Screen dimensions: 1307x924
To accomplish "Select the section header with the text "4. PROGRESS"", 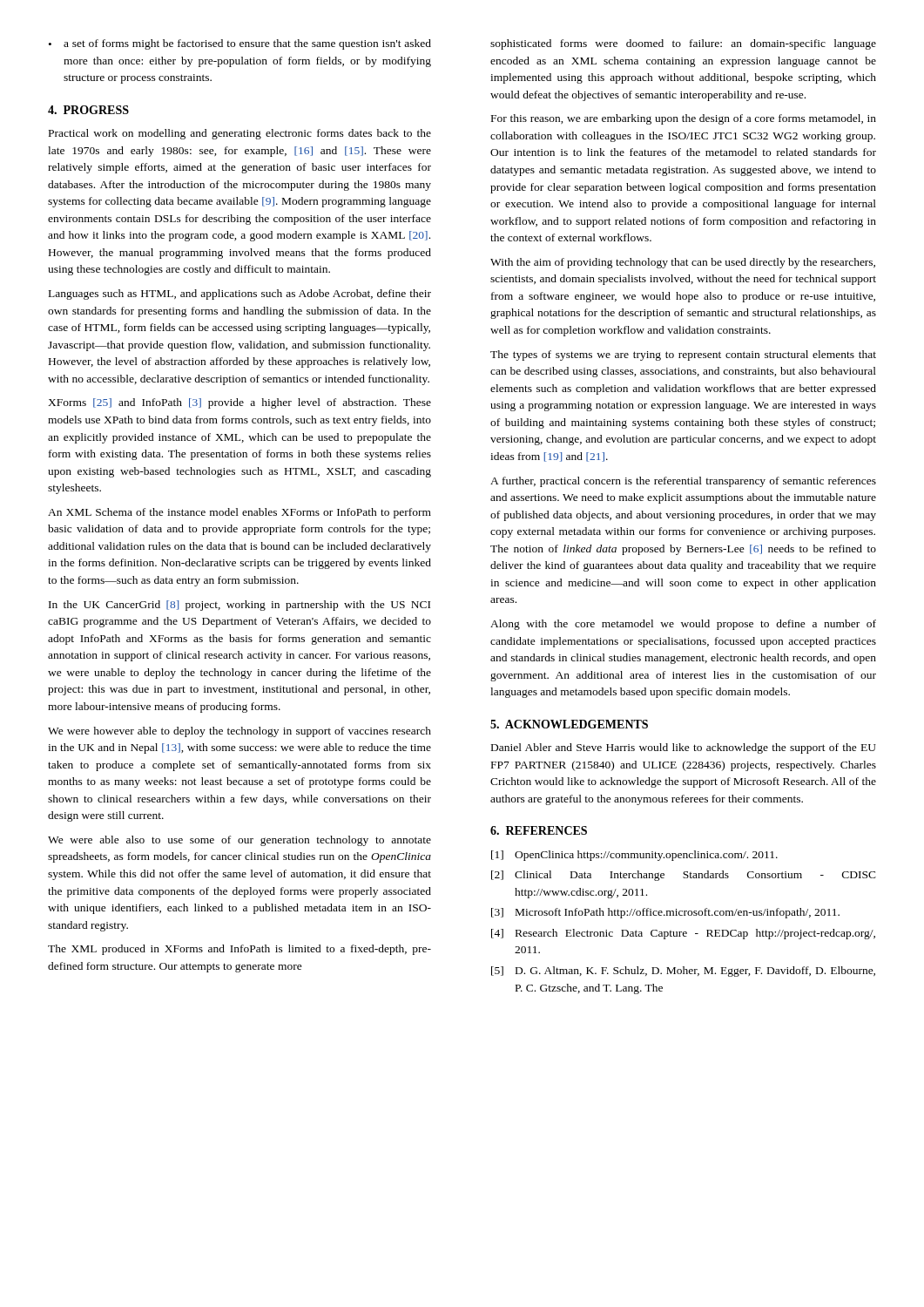I will tap(88, 110).
